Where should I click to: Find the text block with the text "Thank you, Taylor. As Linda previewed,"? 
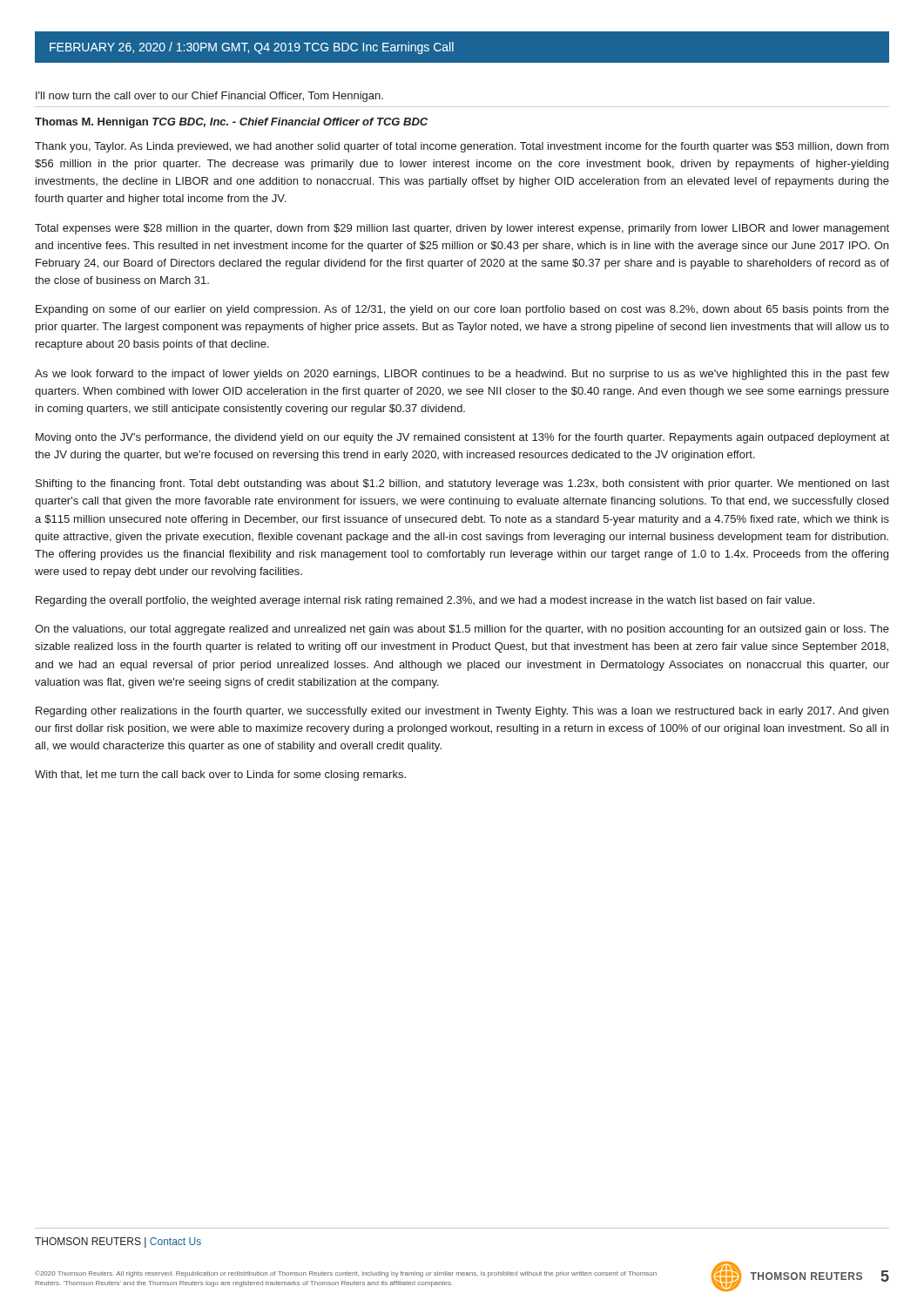462,172
